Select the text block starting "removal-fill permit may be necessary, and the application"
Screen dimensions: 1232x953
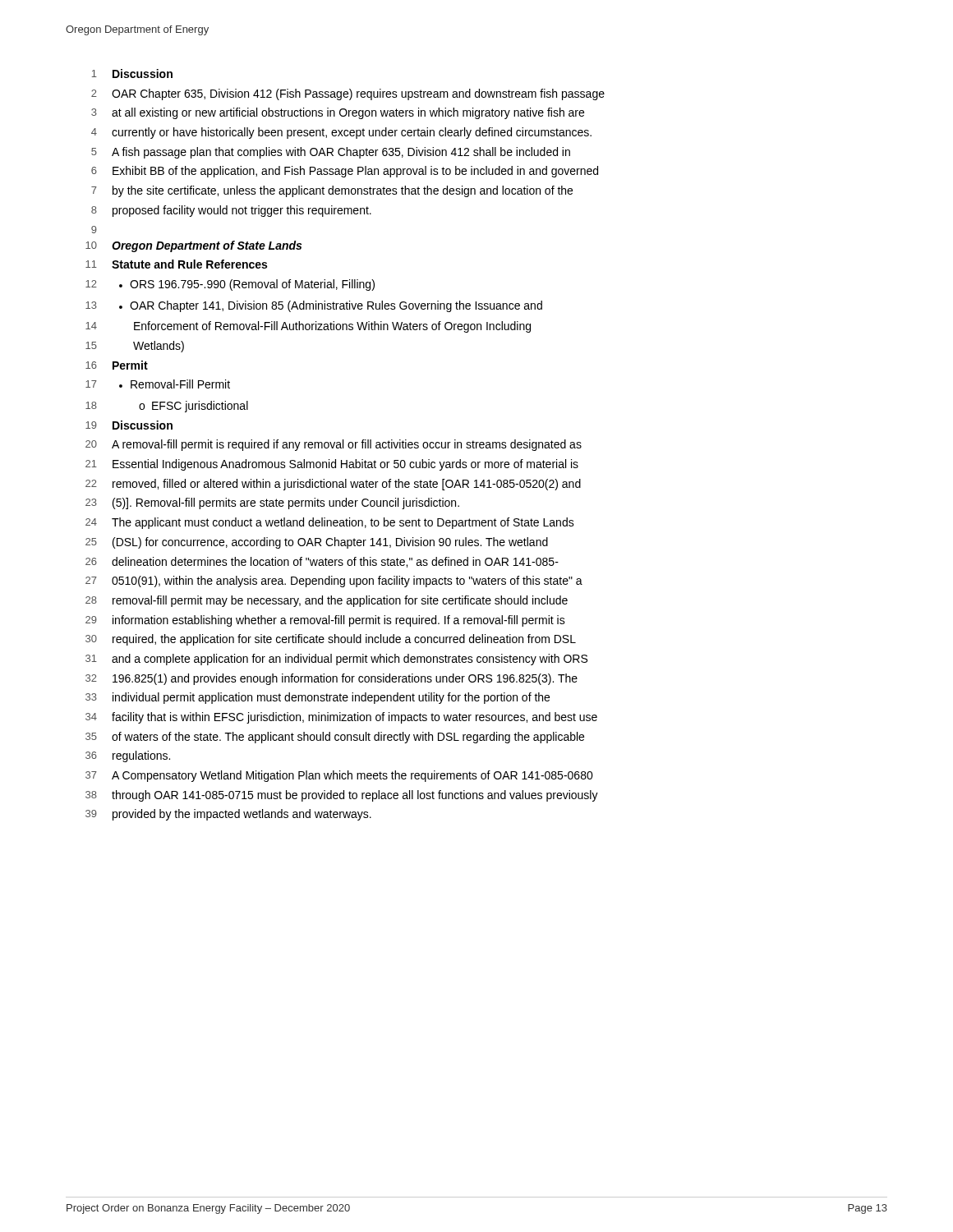pyautogui.click(x=340, y=600)
